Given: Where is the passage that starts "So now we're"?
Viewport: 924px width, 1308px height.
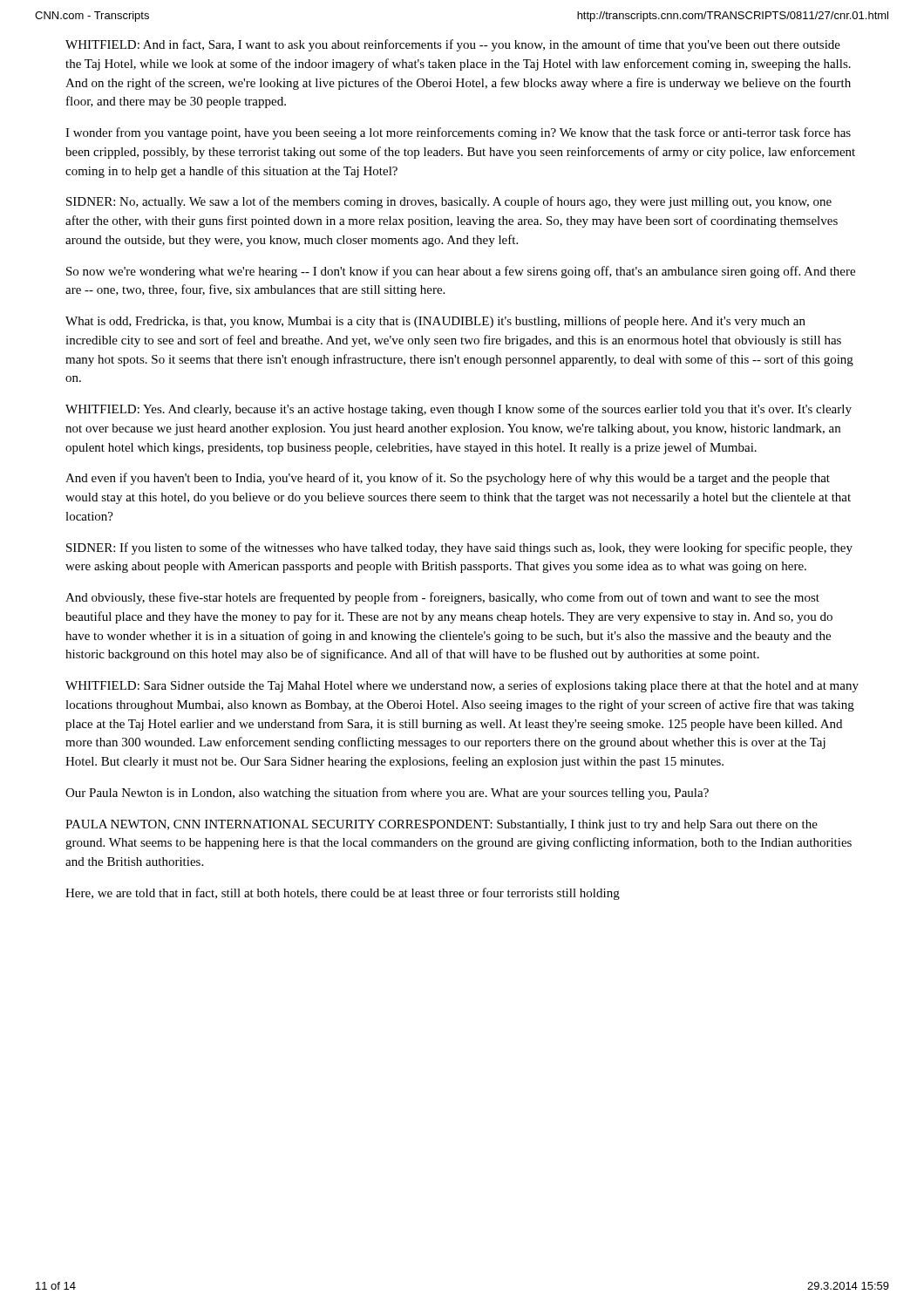Looking at the screenshot, I should click(x=461, y=280).
